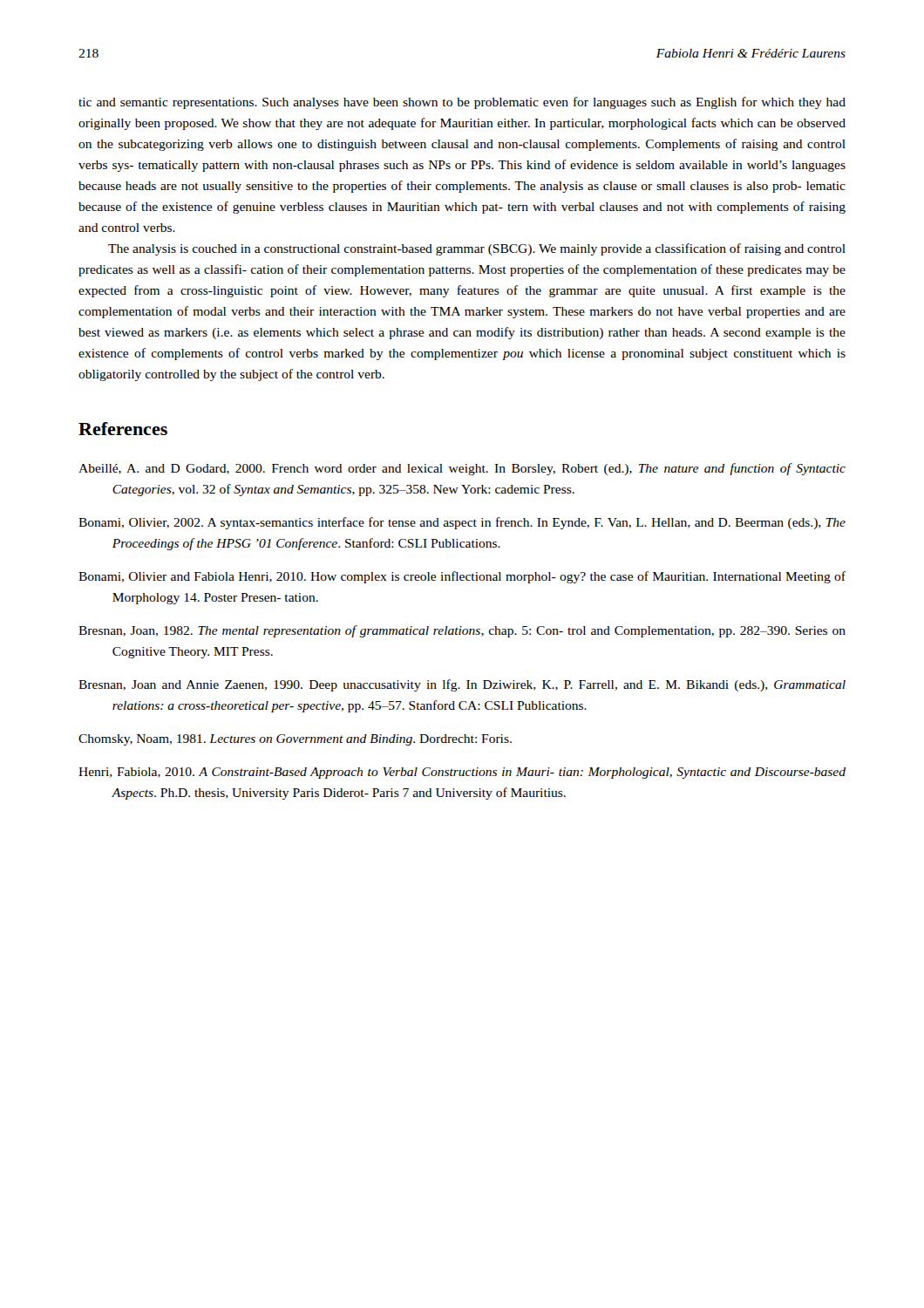
Task: Locate the list item with the text "Henri, Fabiola, 2010. A Constraint-Based Approach to"
Action: pyautogui.click(x=462, y=782)
